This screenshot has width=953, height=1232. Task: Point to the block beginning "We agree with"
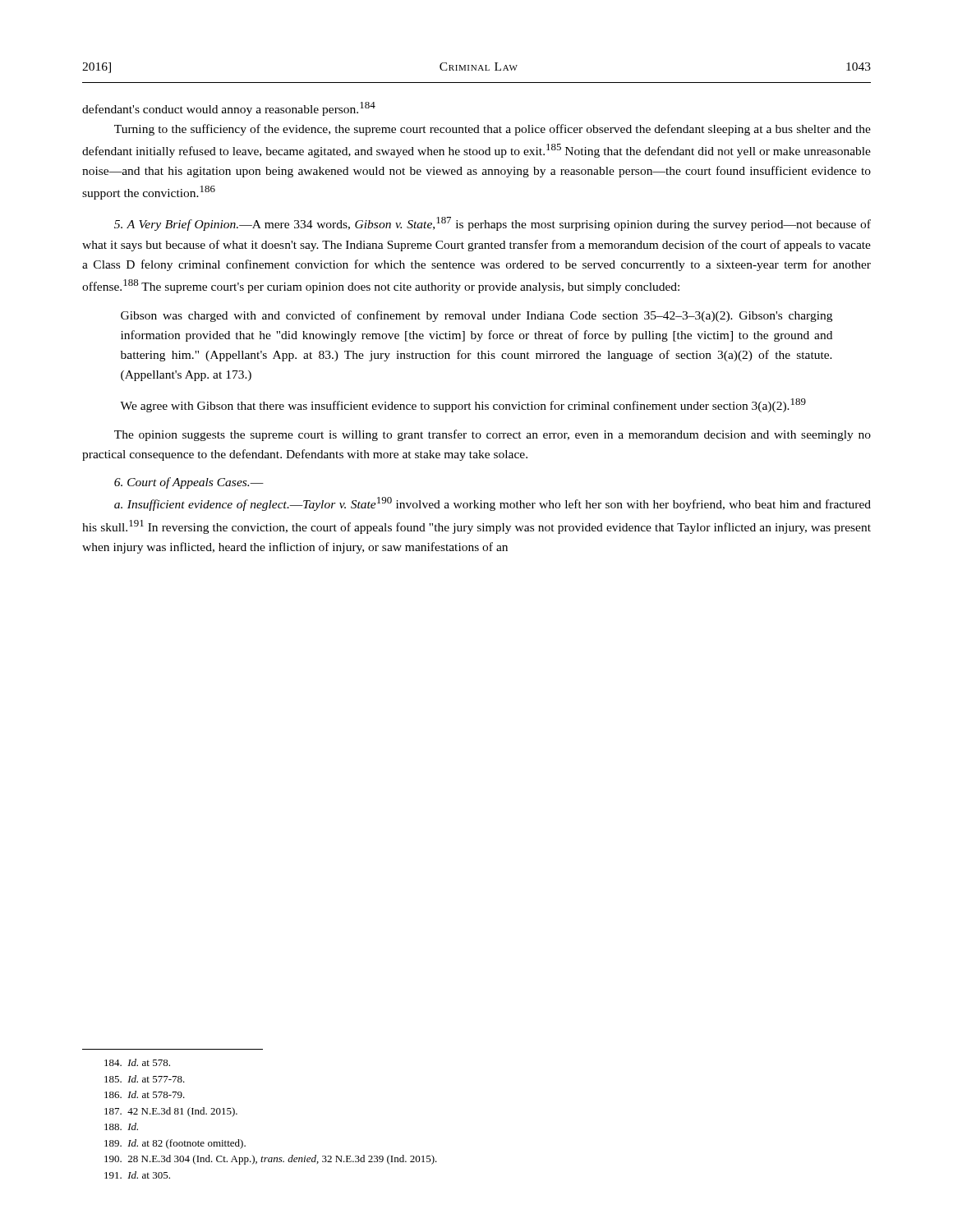[x=476, y=404]
